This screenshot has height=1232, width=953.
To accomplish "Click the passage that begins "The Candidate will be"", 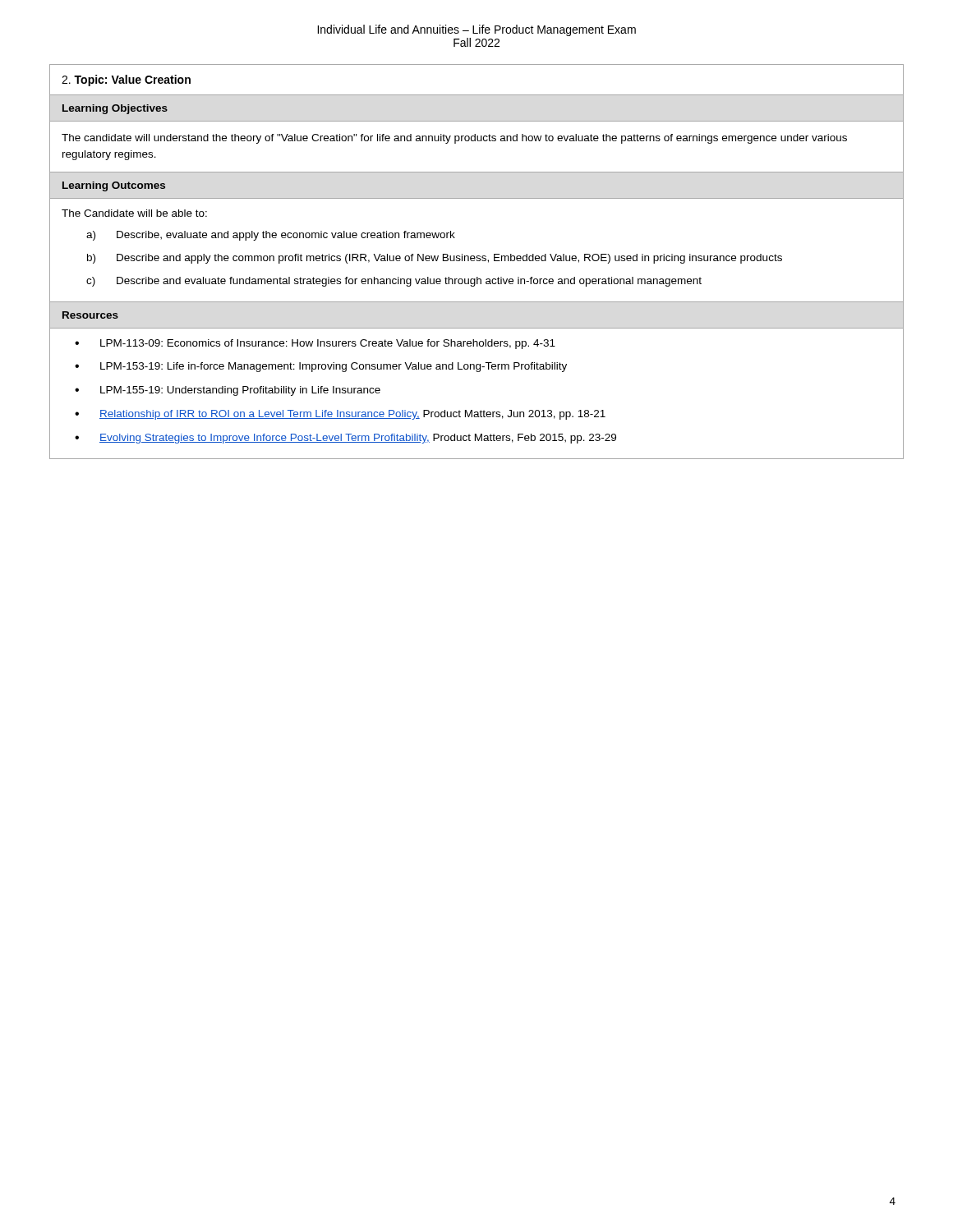I will tap(135, 213).
